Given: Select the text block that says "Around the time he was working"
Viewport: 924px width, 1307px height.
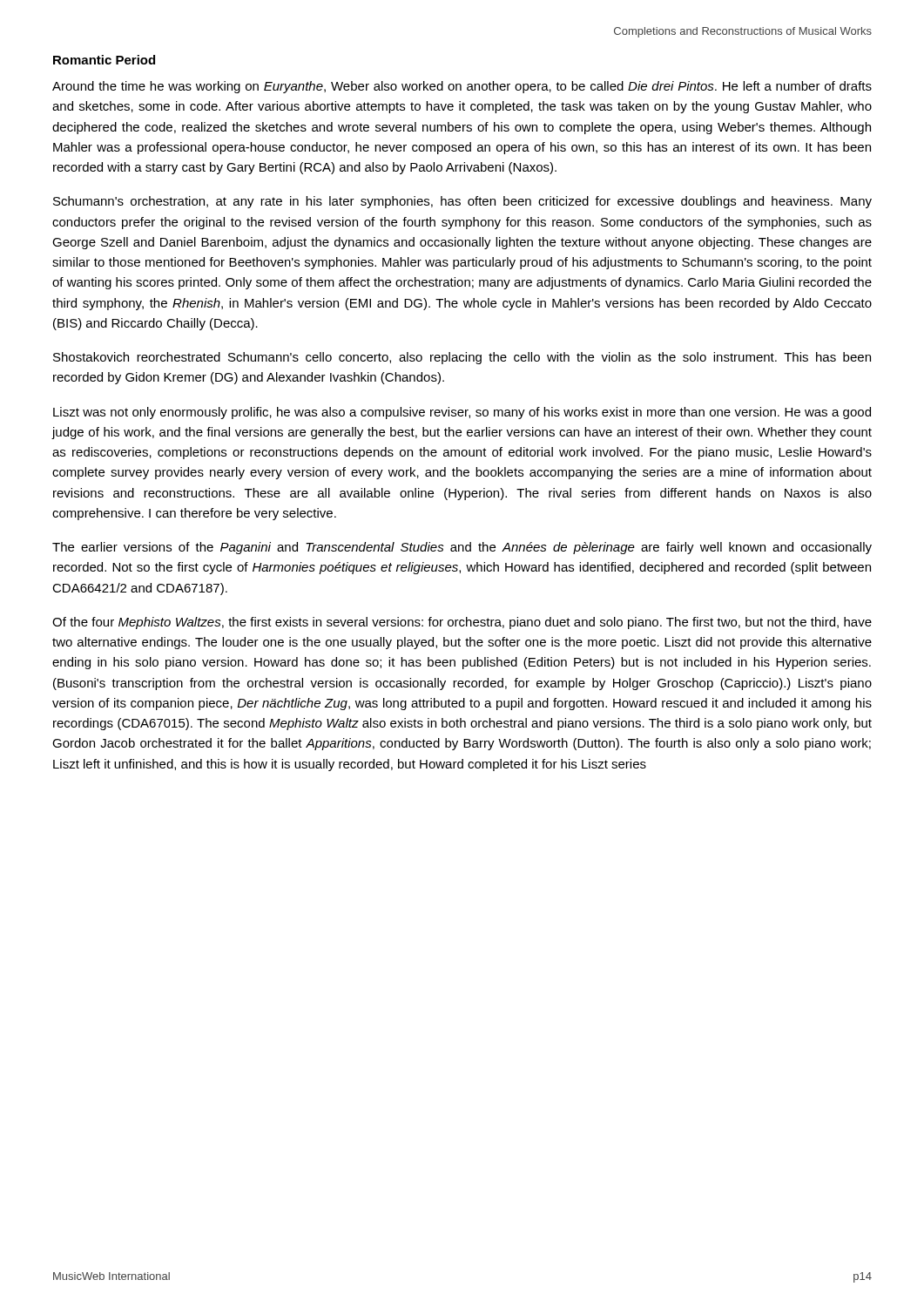Looking at the screenshot, I should [x=462, y=126].
